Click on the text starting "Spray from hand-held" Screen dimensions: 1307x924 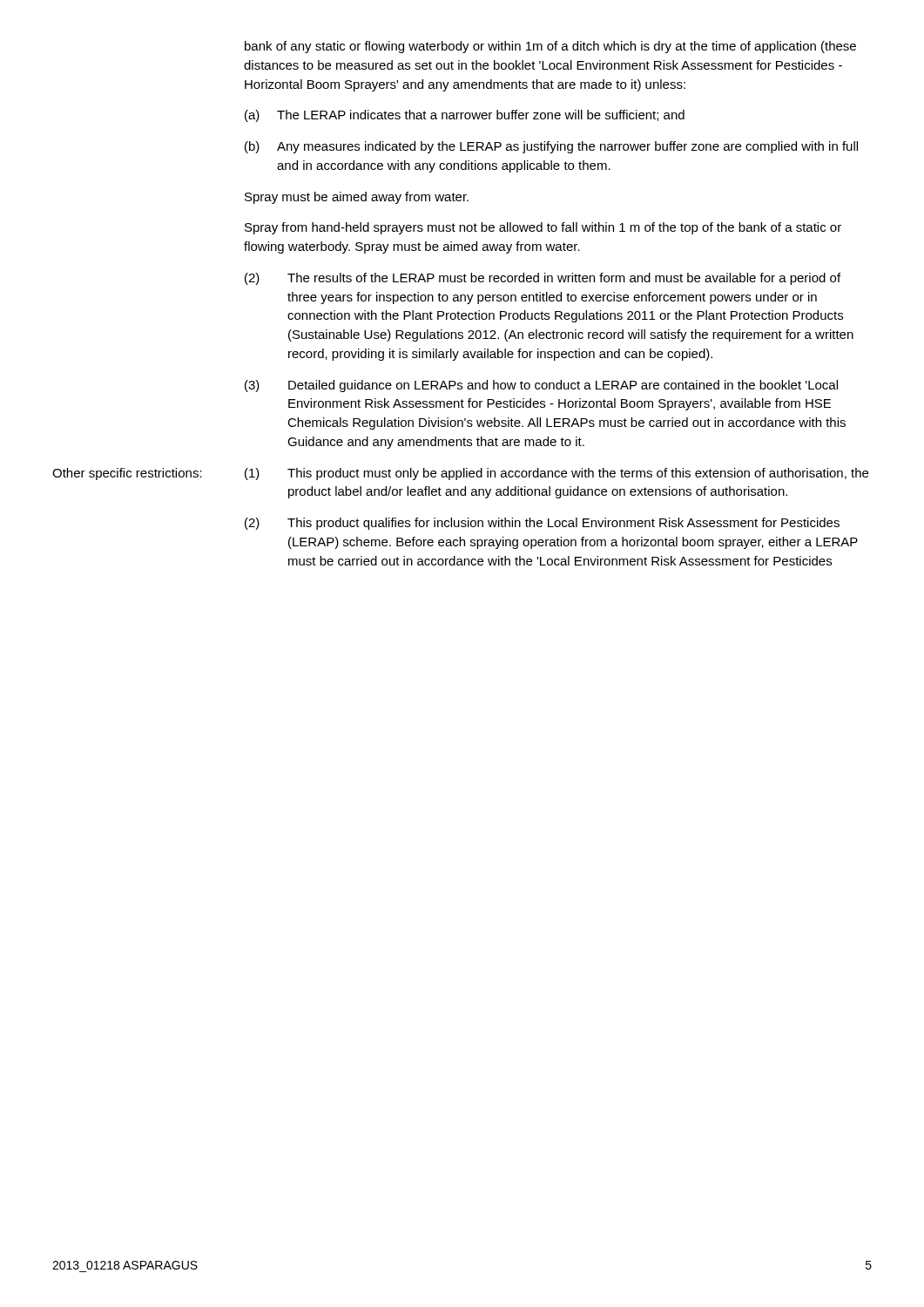(x=543, y=237)
